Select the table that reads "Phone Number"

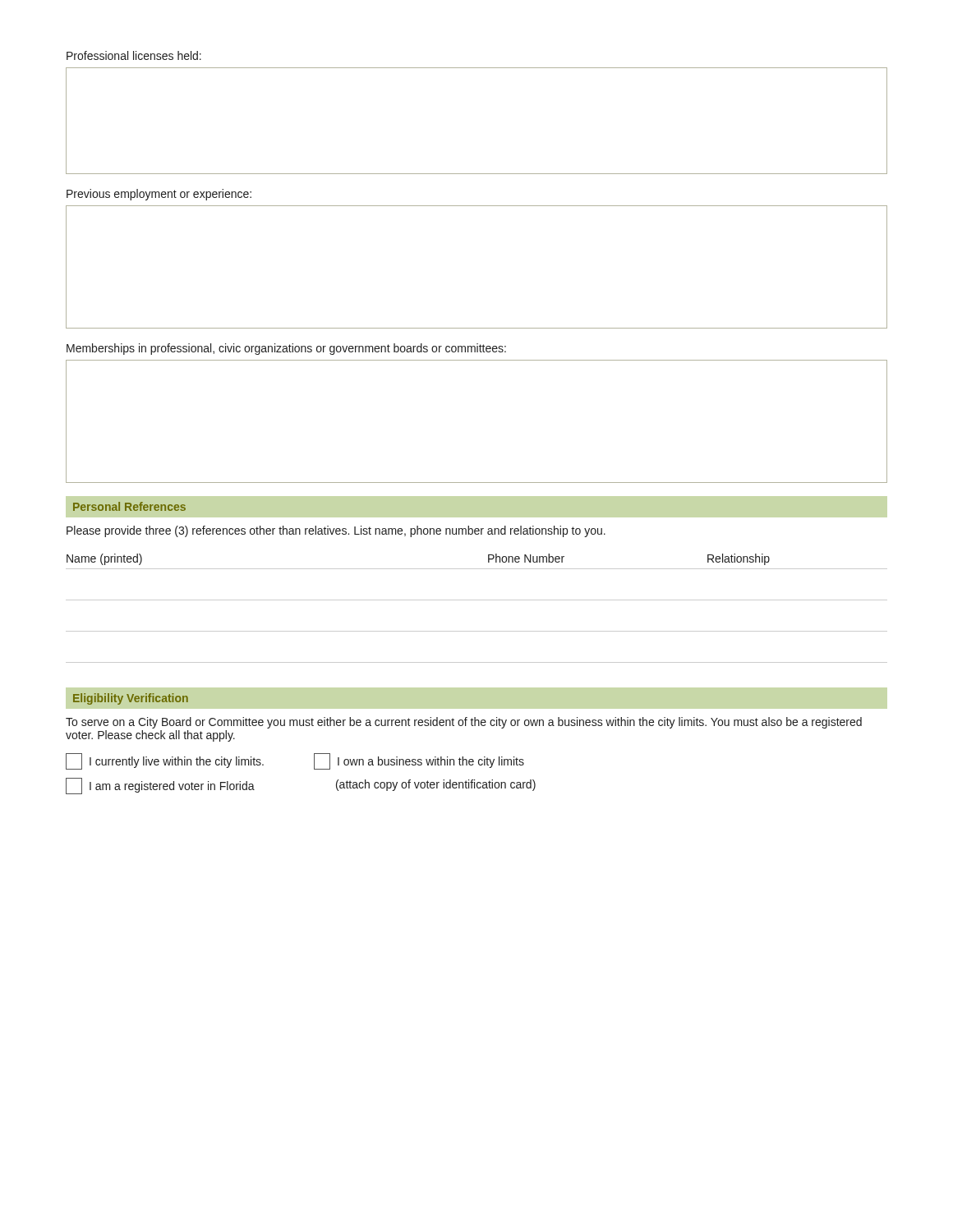pyautogui.click(x=476, y=606)
